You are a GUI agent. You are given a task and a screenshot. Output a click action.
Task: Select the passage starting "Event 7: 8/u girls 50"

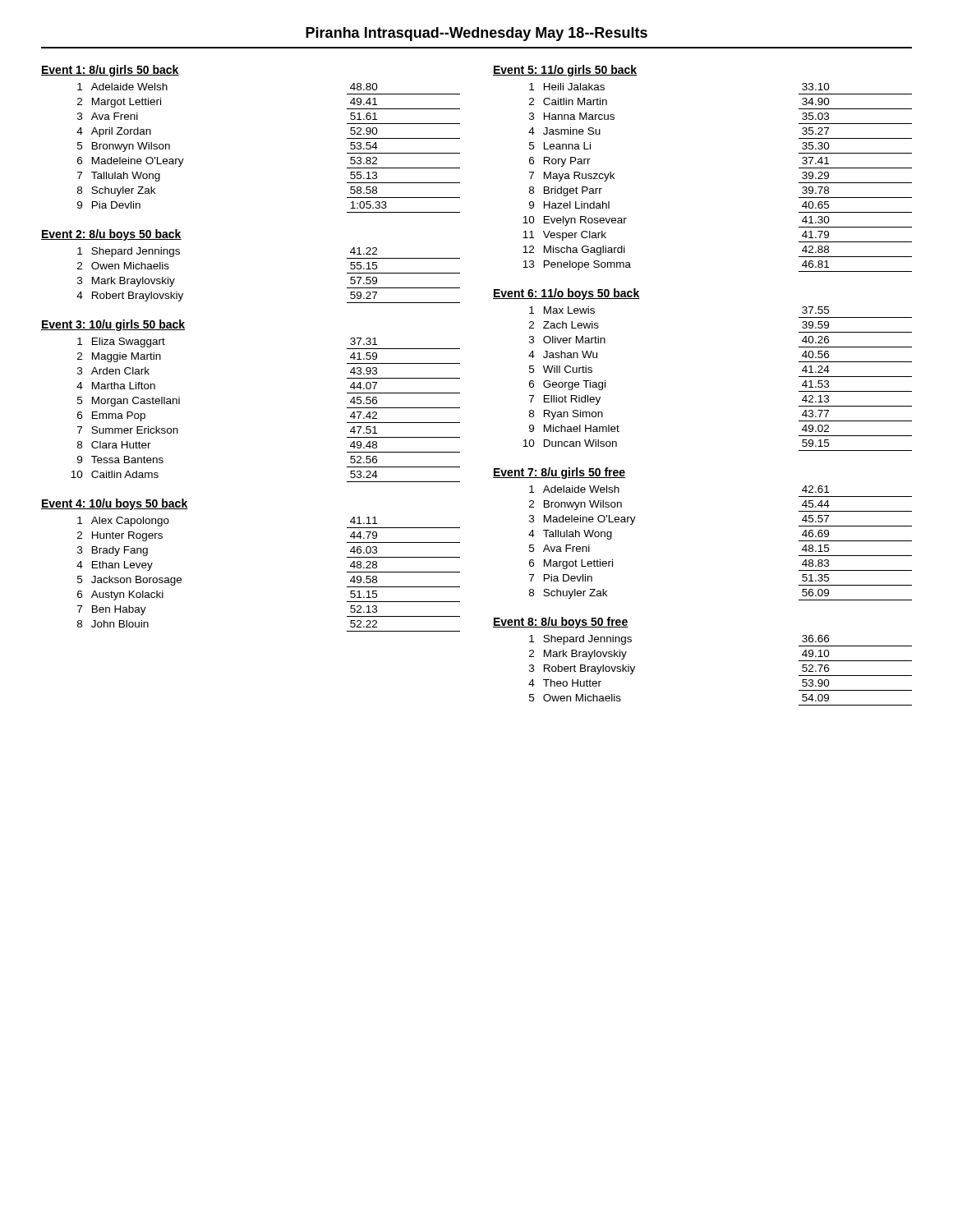coord(559,473)
